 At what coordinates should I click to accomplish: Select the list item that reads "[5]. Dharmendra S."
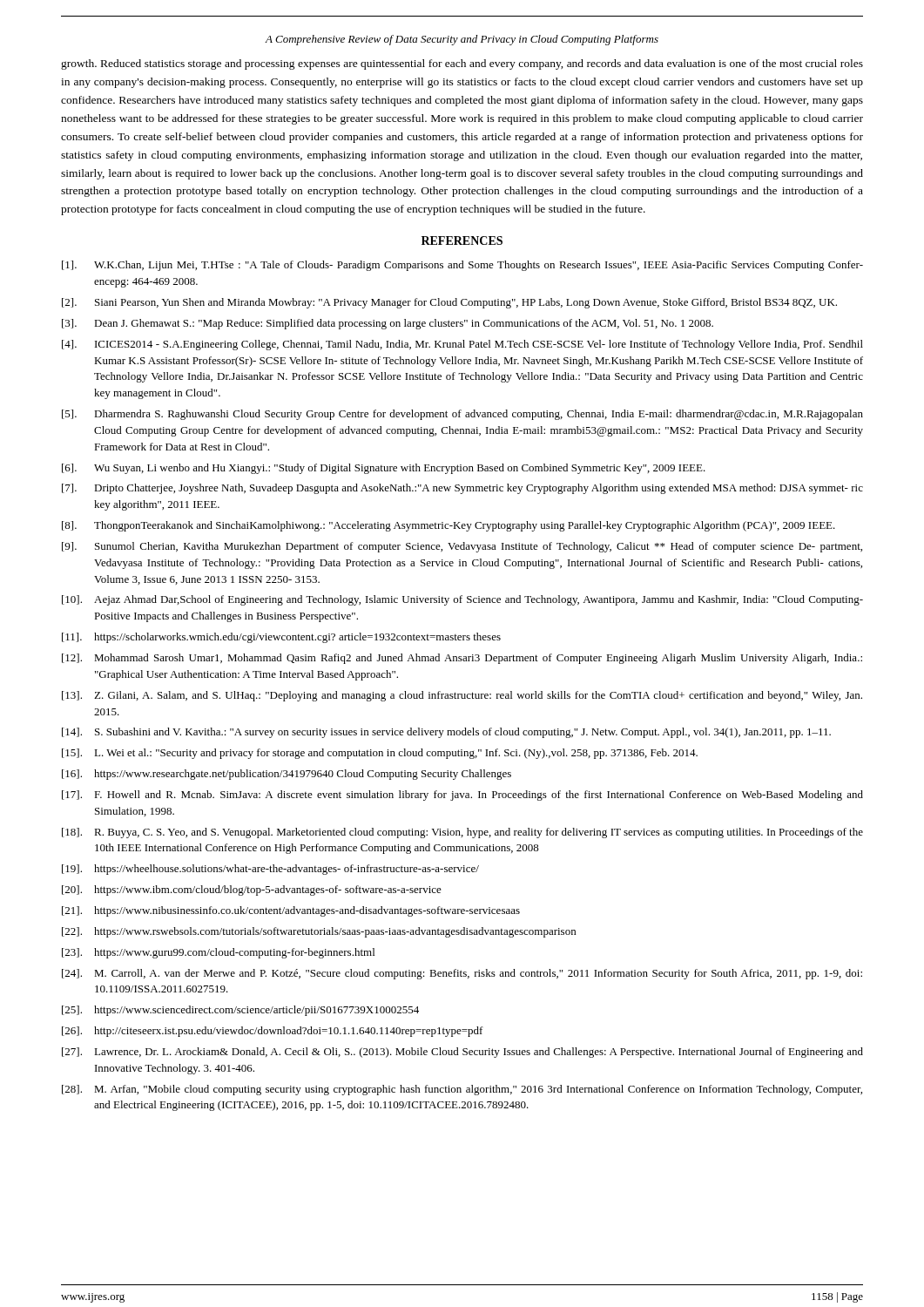pyautogui.click(x=462, y=431)
